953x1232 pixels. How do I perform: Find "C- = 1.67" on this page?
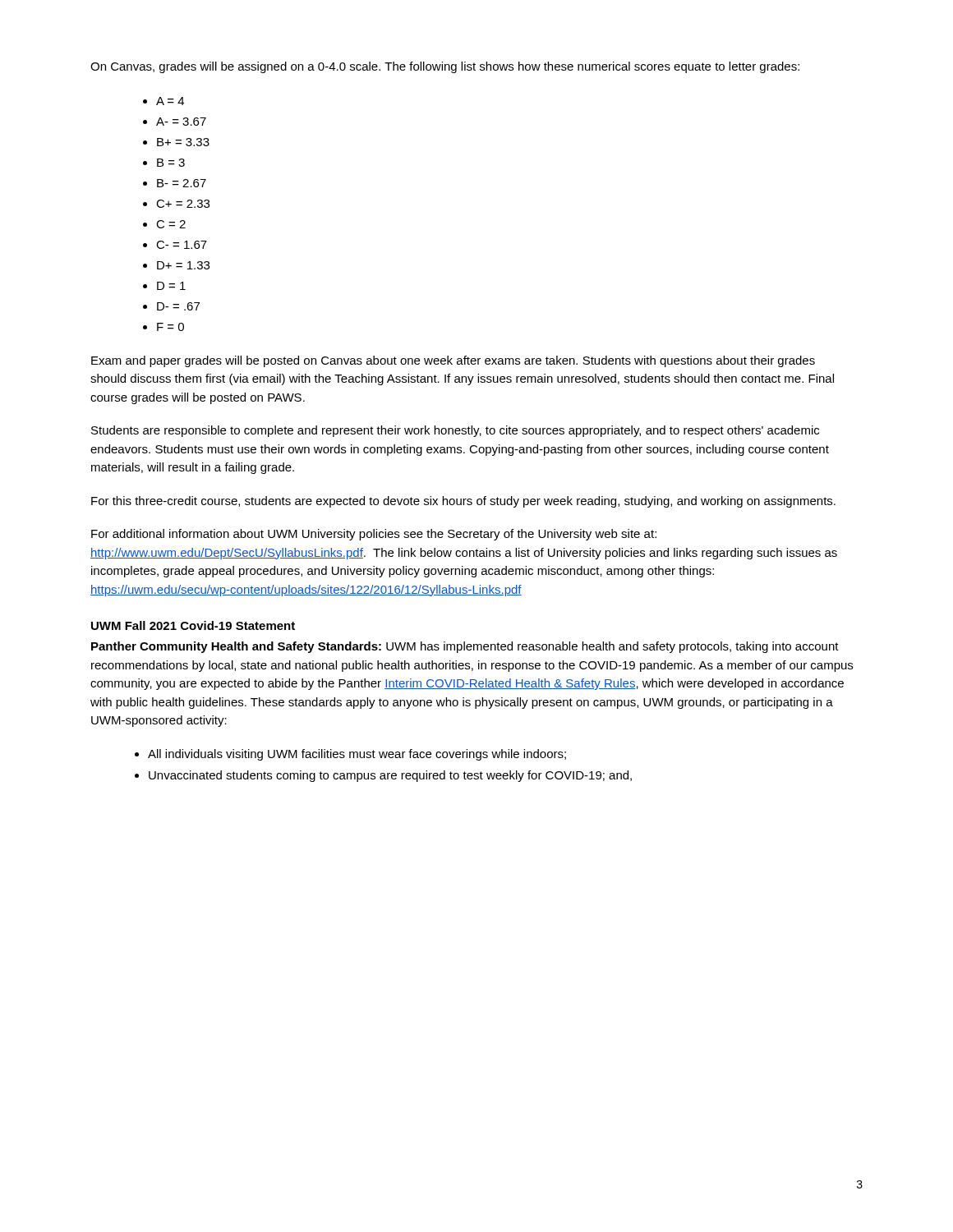point(182,244)
